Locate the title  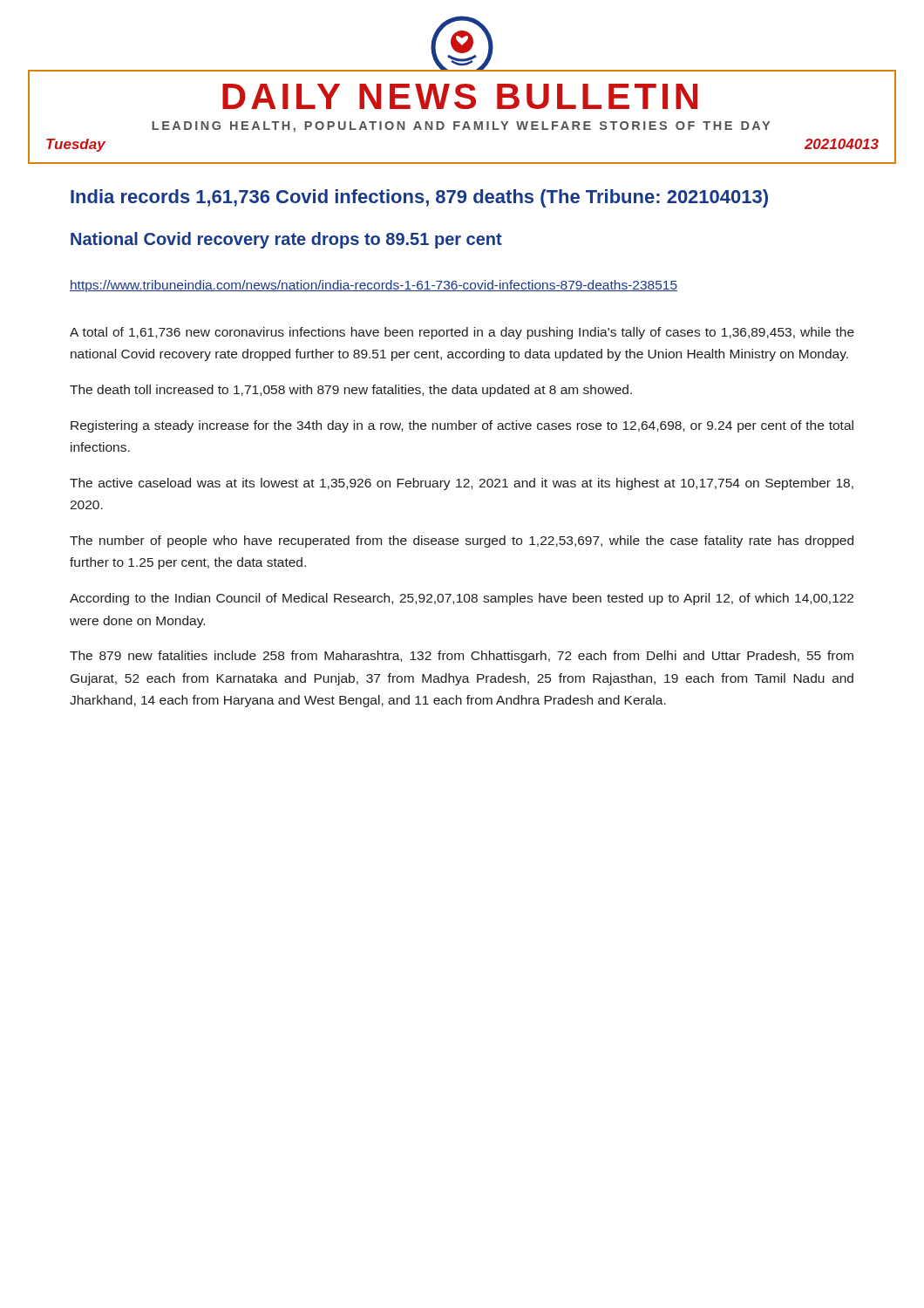click(x=419, y=197)
